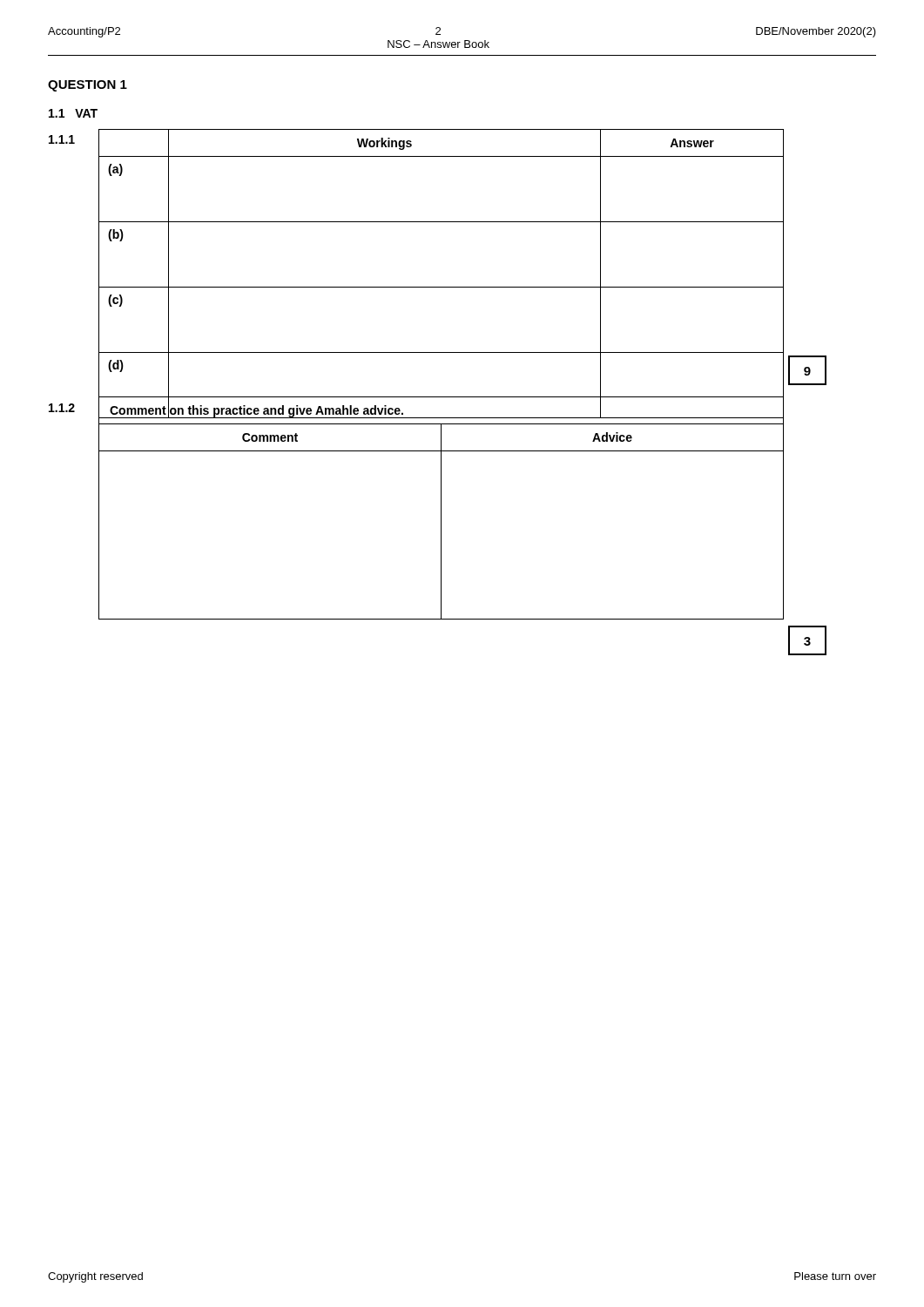
Task: Find the table that mentions "Comment"
Action: [x=441, y=508]
